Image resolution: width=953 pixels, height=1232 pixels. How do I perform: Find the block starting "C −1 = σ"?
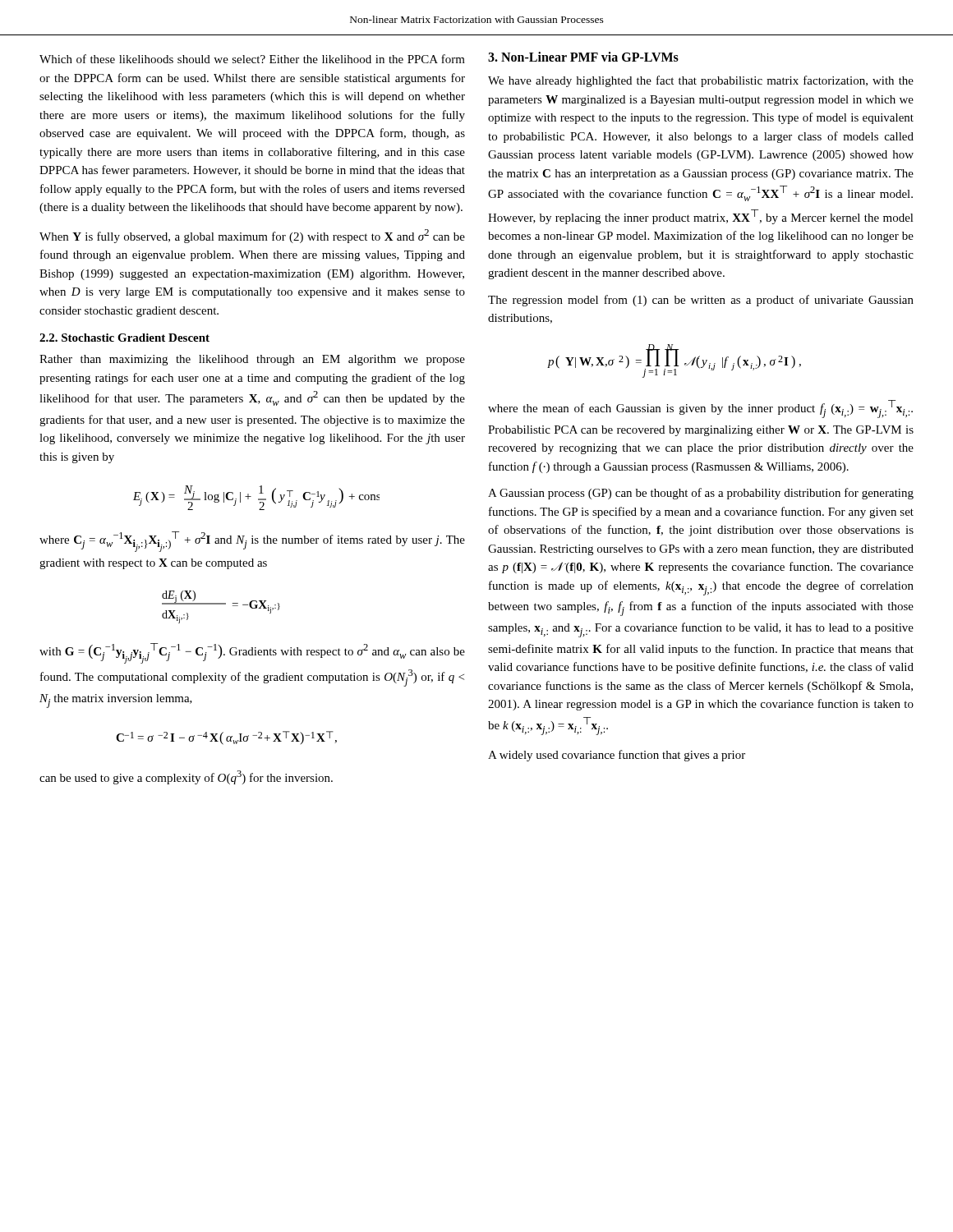[252, 737]
